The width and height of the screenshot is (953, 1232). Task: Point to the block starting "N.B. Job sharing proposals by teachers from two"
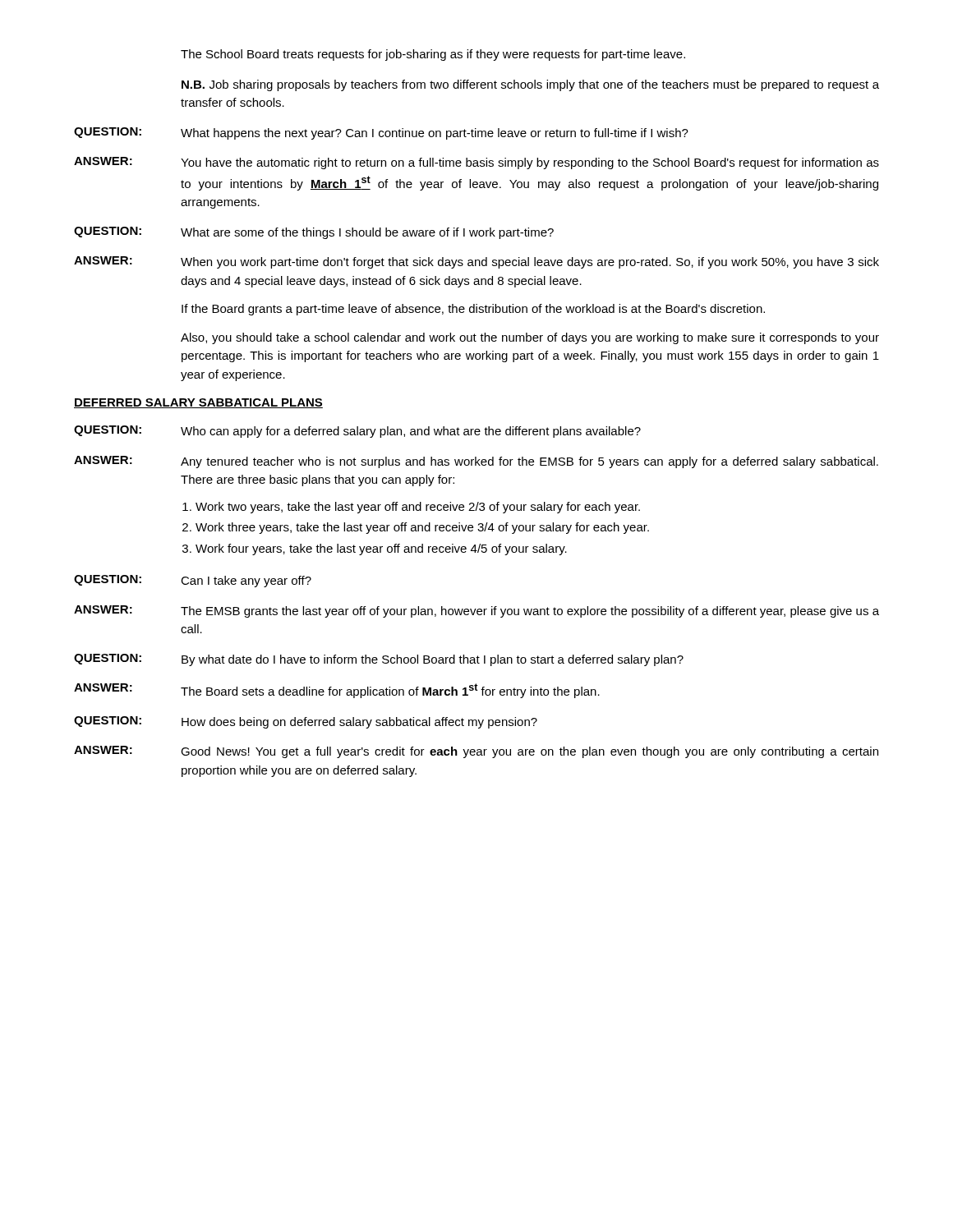tap(530, 93)
